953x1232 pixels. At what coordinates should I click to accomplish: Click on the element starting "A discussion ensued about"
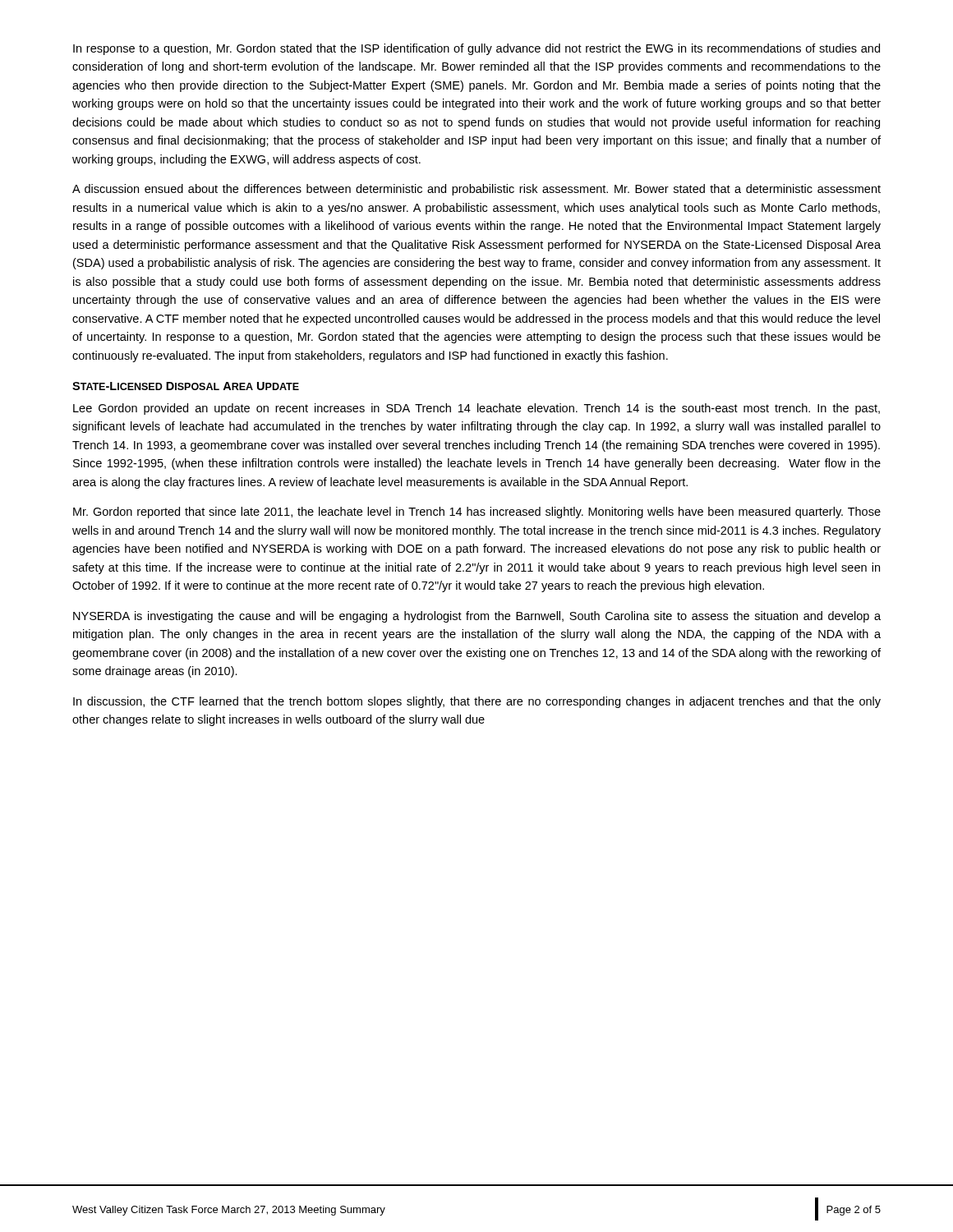pos(476,272)
